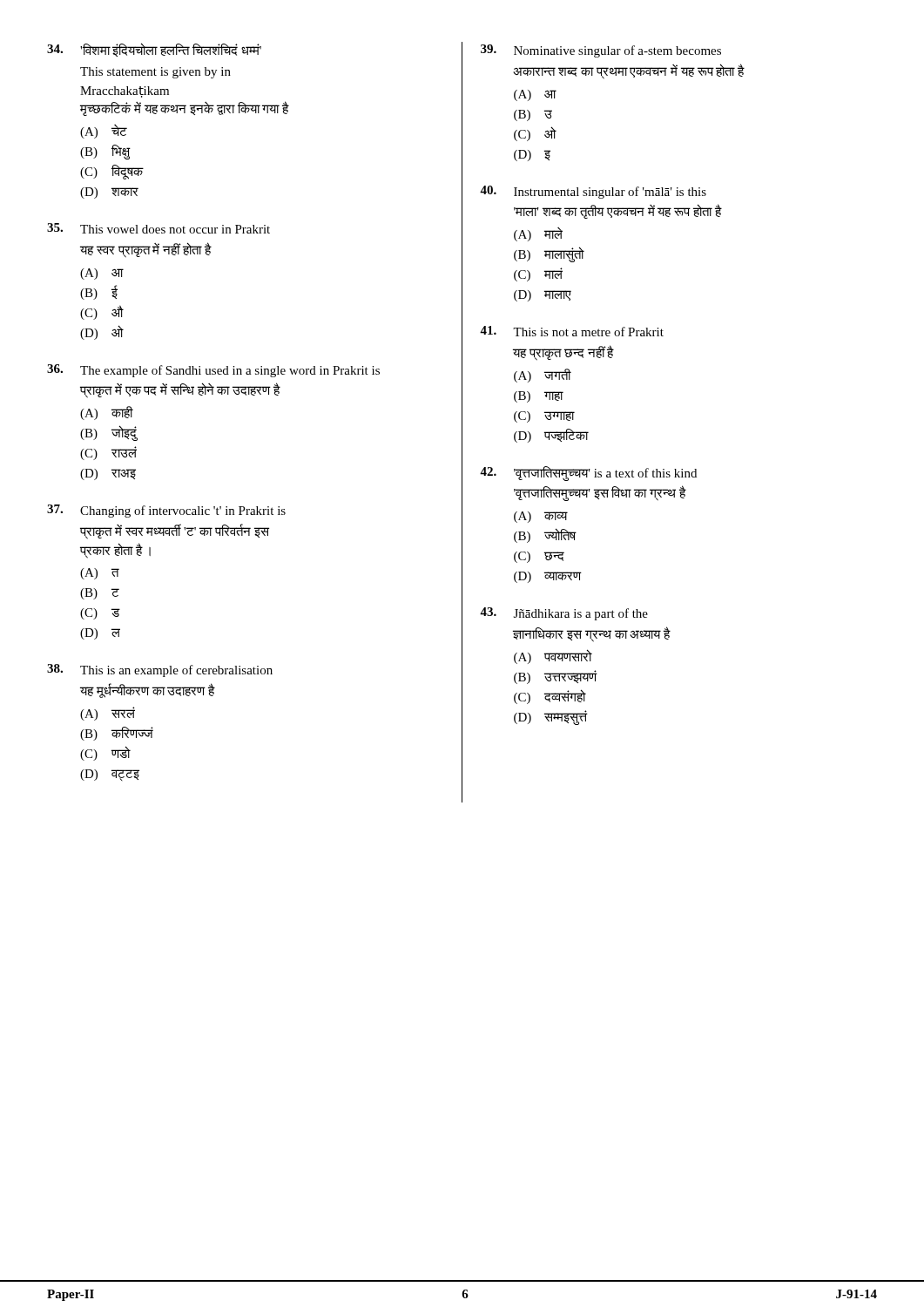924x1307 pixels.
Task: Select the element starting "35. This vowel does not"
Action: point(158,228)
